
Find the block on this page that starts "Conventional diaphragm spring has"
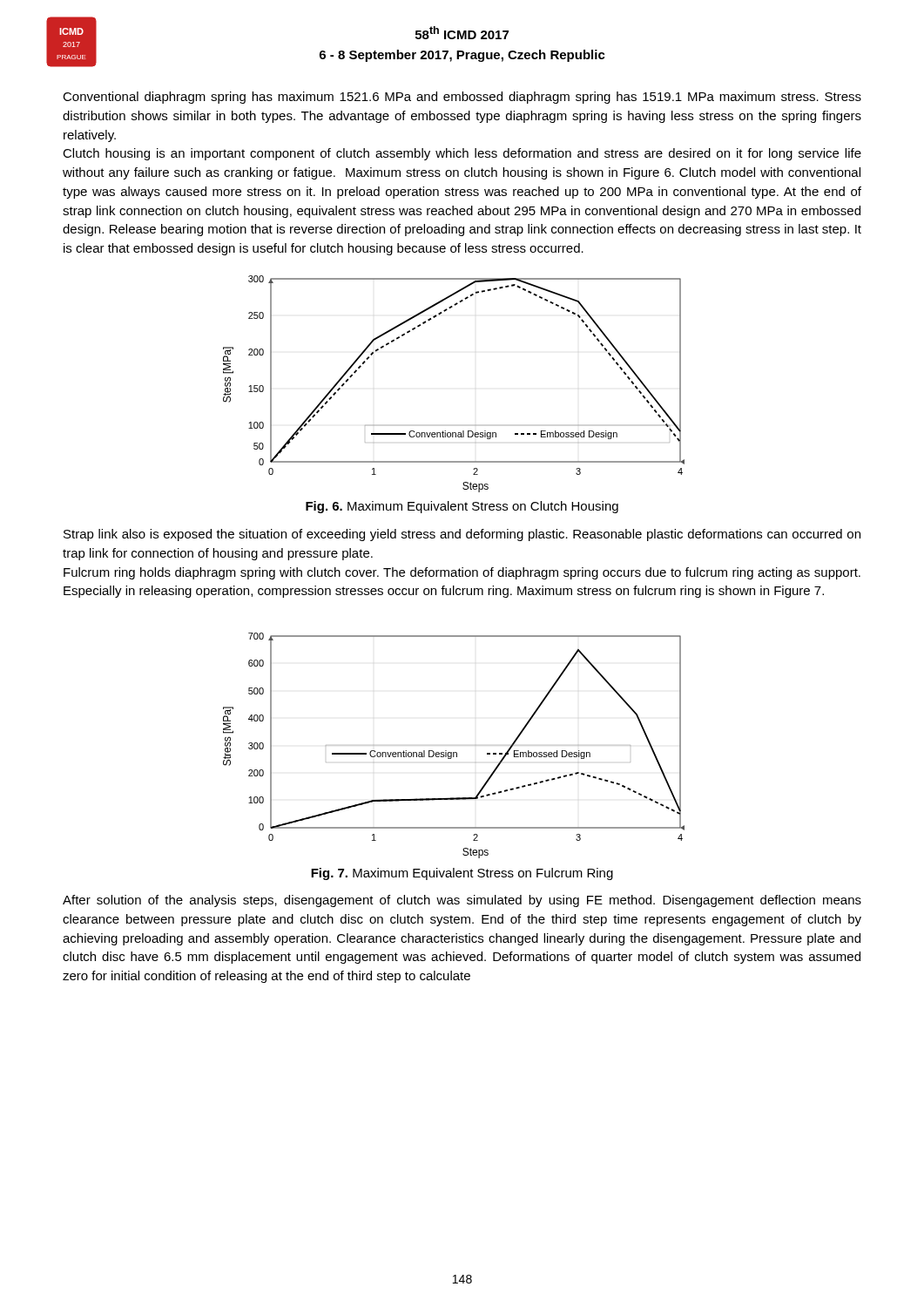pyautogui.click(x=462, y=172)
